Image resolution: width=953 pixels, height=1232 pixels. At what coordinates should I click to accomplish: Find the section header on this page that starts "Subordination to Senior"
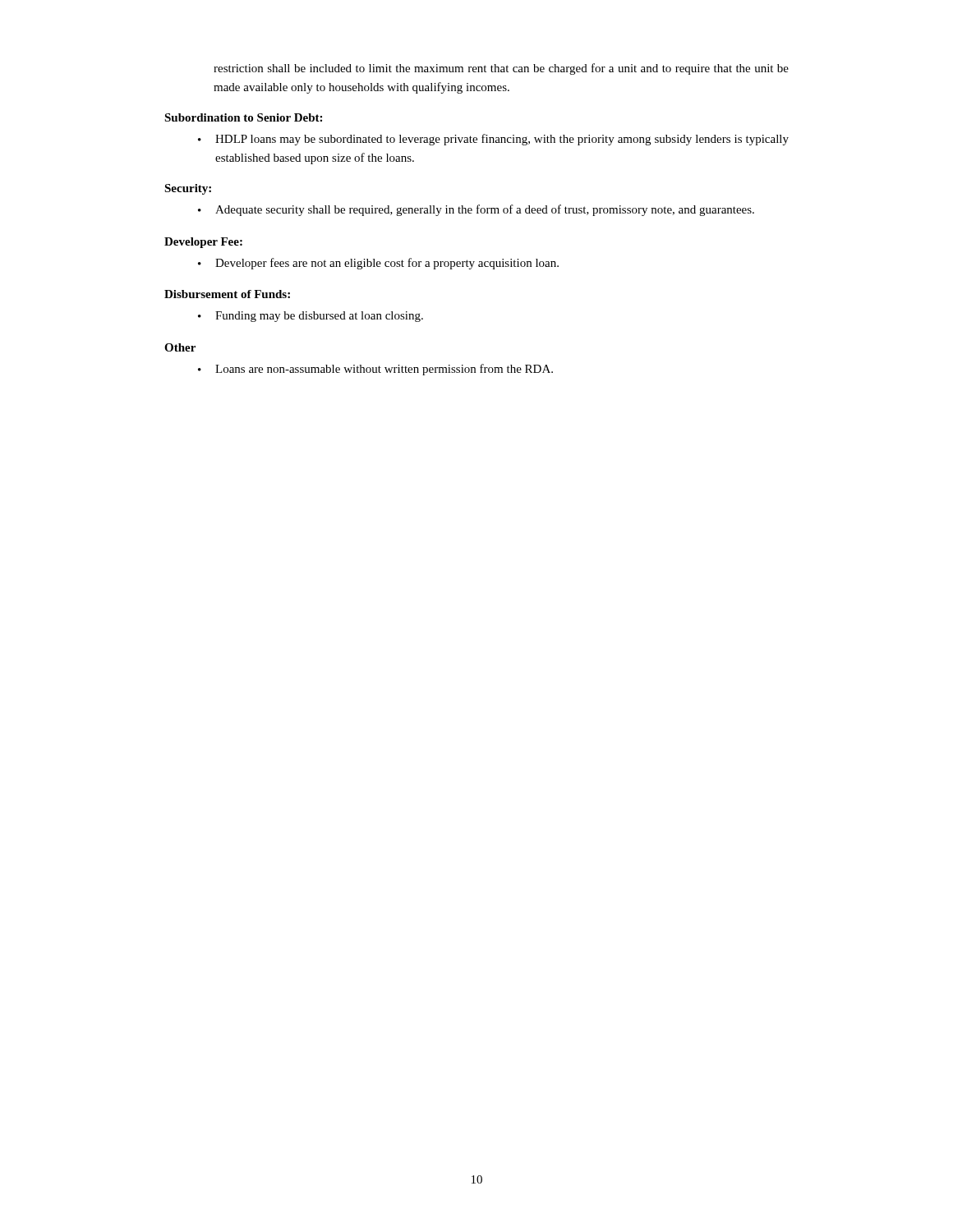[x=244, y=117]
